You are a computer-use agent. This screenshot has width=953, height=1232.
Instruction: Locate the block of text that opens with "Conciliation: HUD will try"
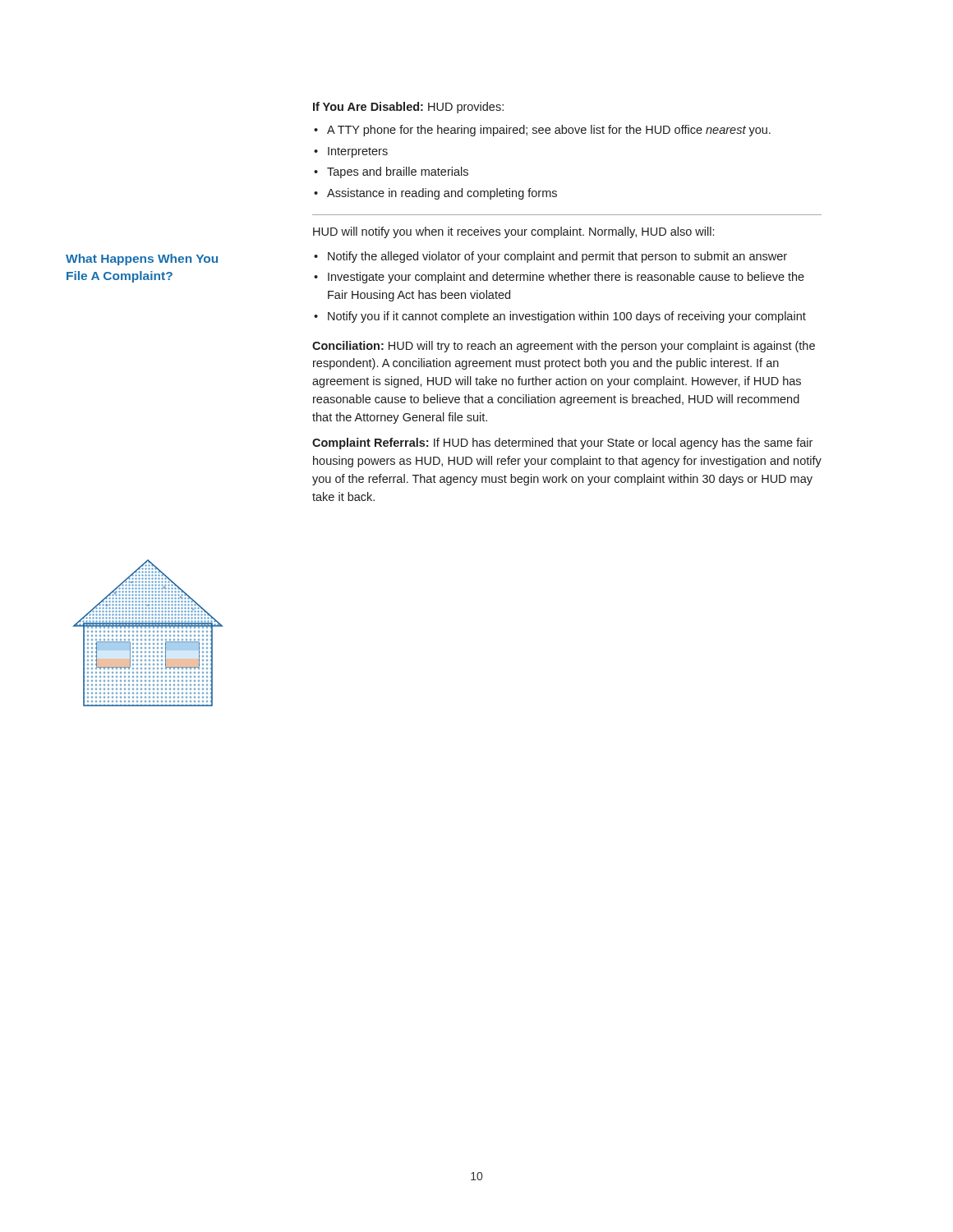564,381
